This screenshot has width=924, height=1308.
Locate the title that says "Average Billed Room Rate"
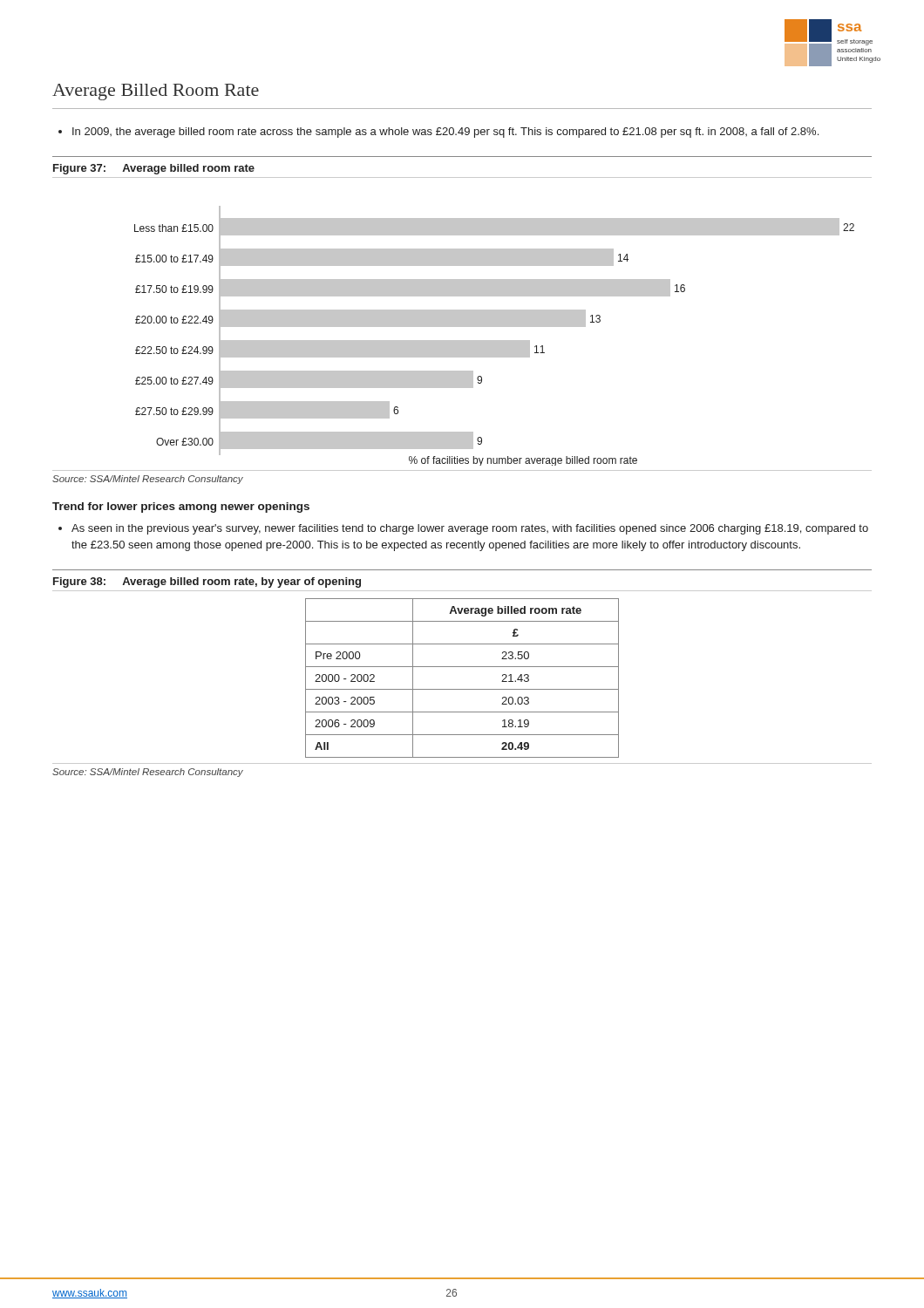coord(156,89)
